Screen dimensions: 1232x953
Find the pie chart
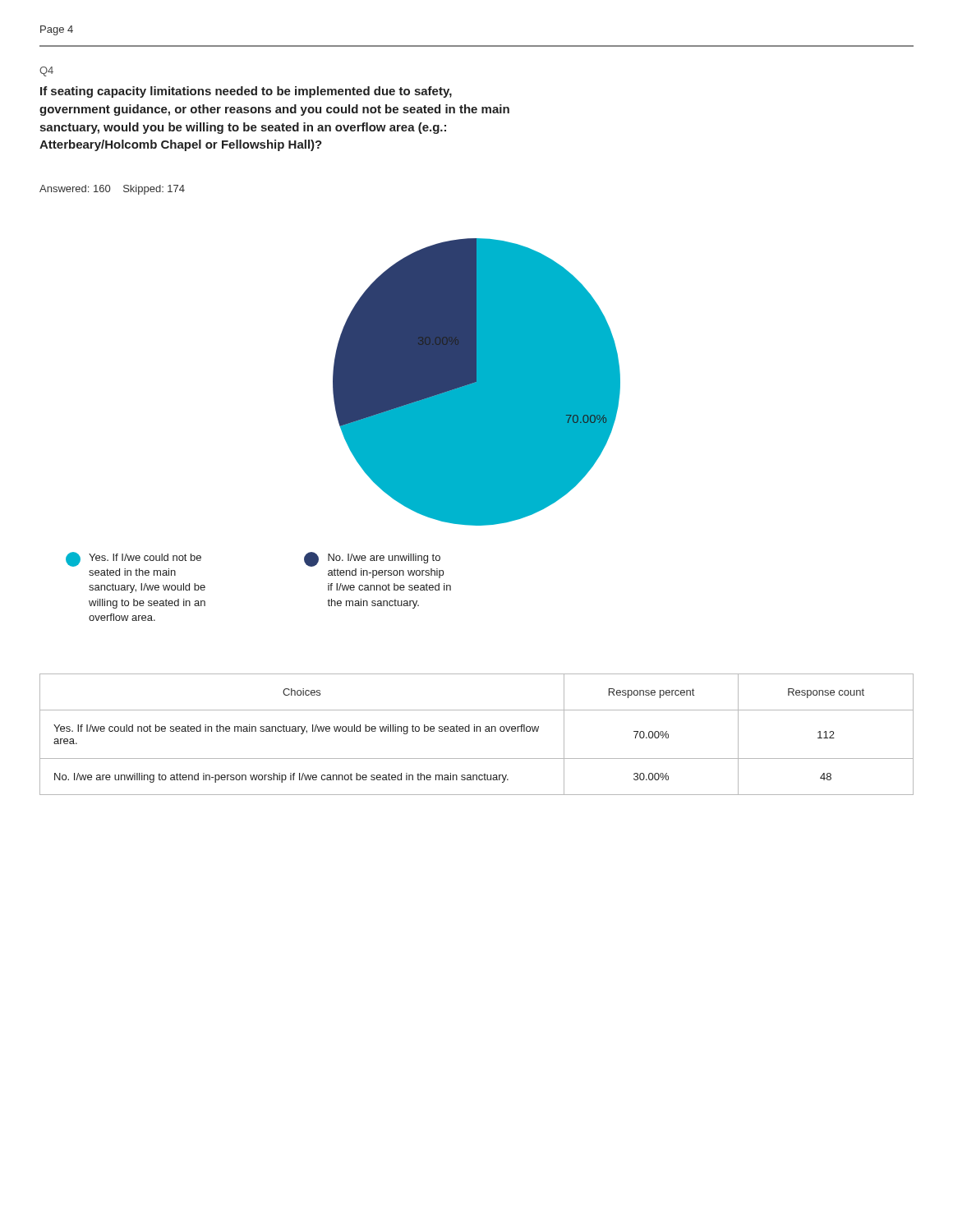click(476, 382)
